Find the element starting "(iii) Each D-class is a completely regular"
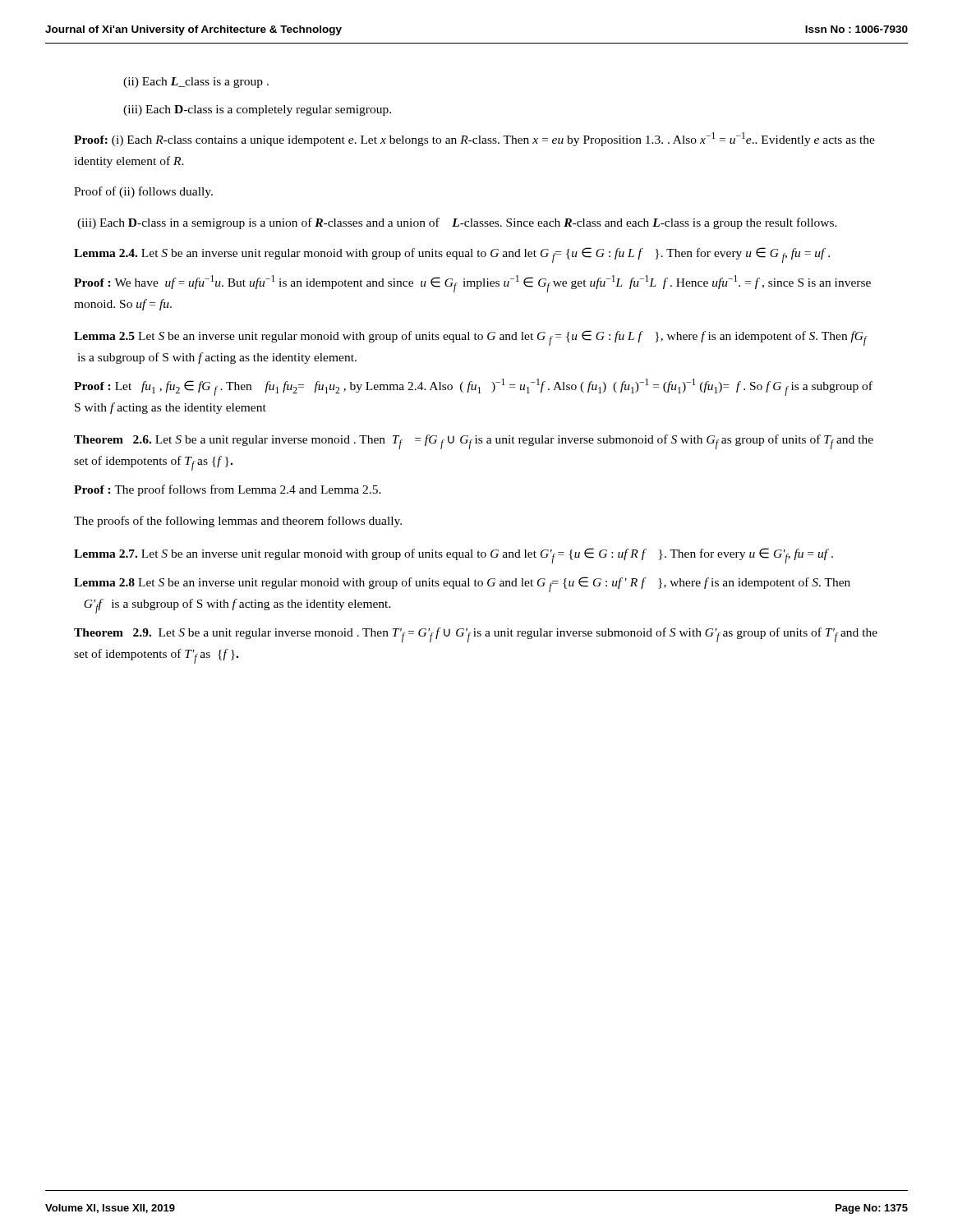953x1232 pixels. pos(258,108)
